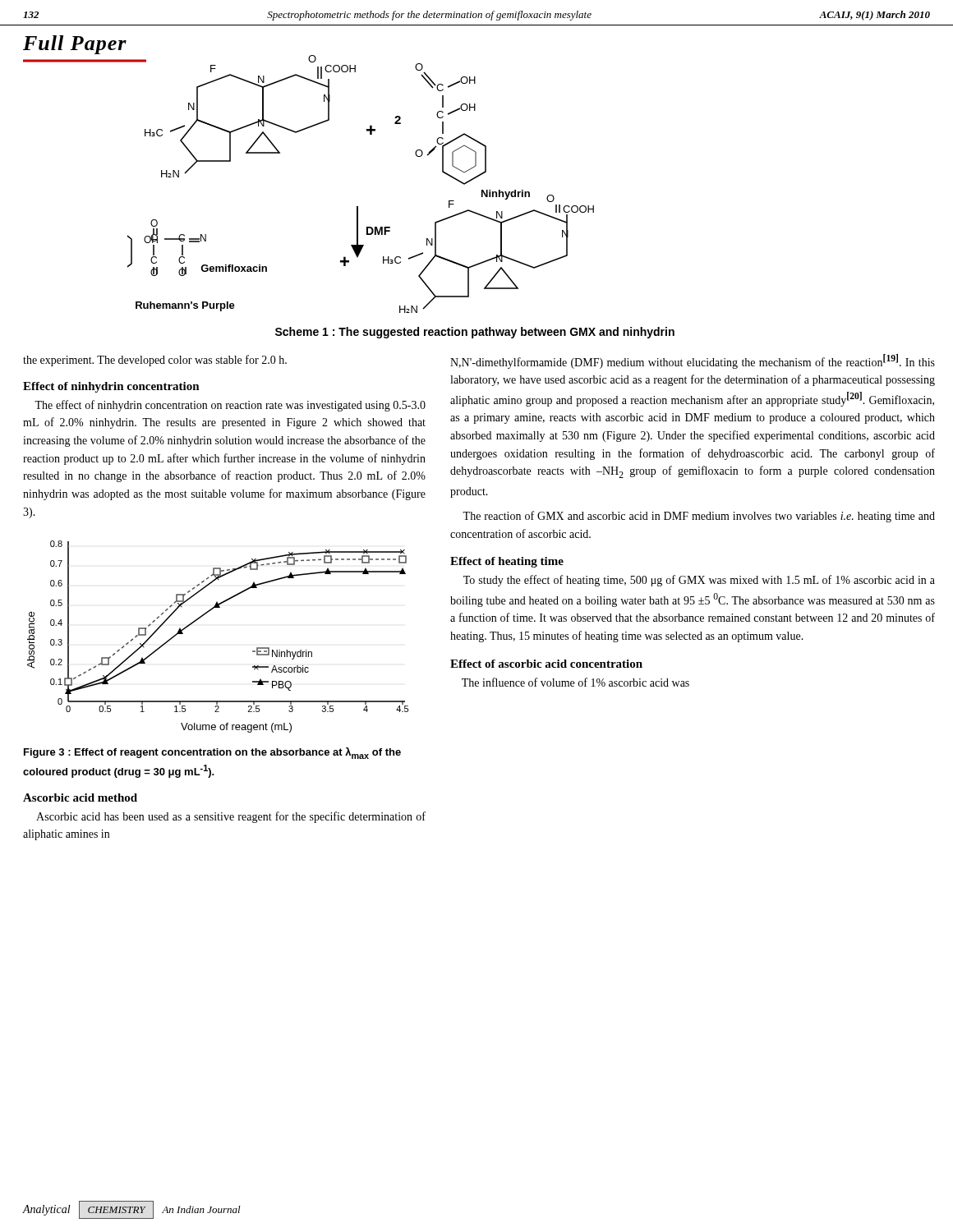This screenshot has height=1232, width=953.
Task: Point to the region starting "The influence of volume of 1% ascorbic acid"
Action: (570, 683)
